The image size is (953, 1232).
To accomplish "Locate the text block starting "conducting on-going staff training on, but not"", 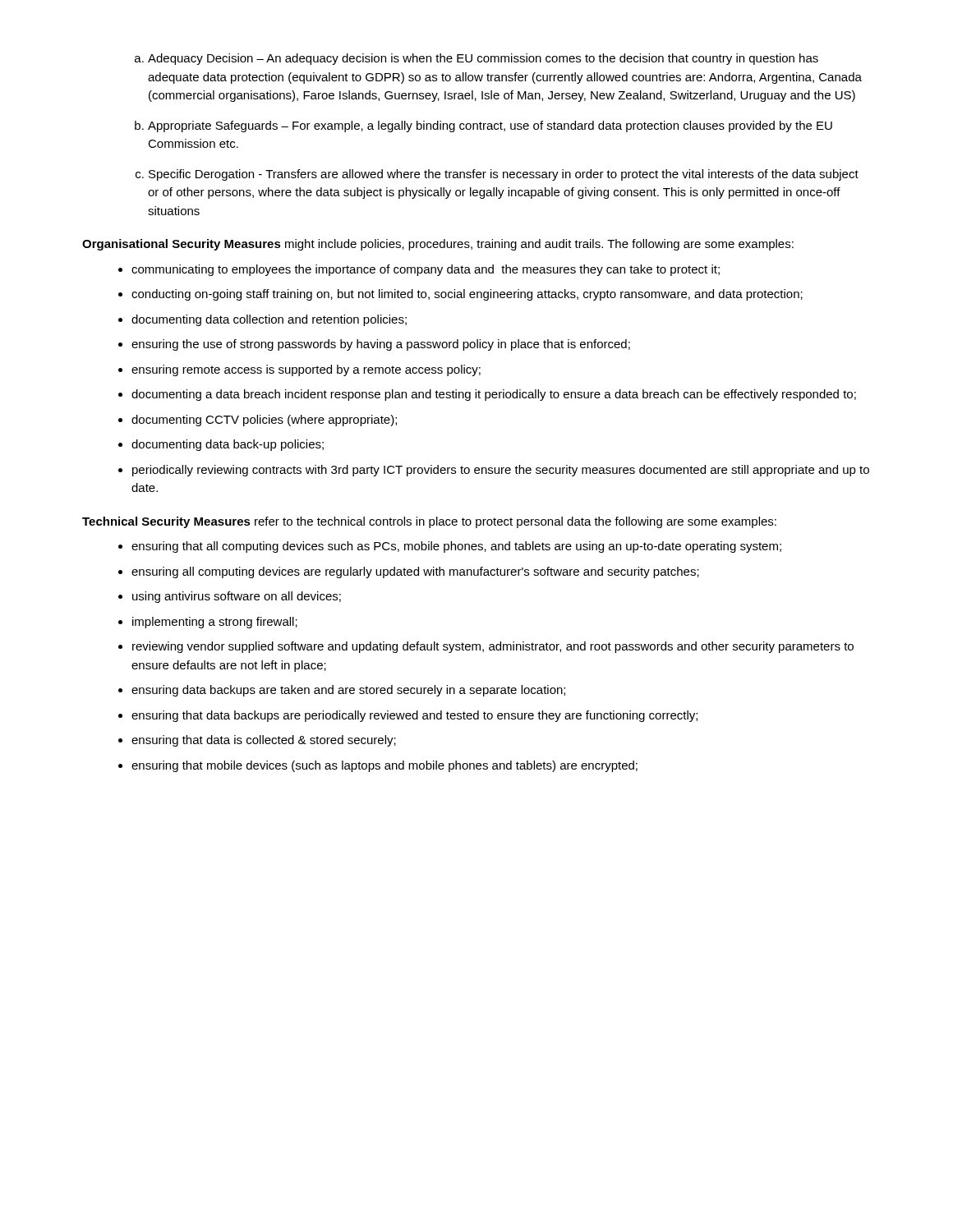I will click(x=501, y=294).
